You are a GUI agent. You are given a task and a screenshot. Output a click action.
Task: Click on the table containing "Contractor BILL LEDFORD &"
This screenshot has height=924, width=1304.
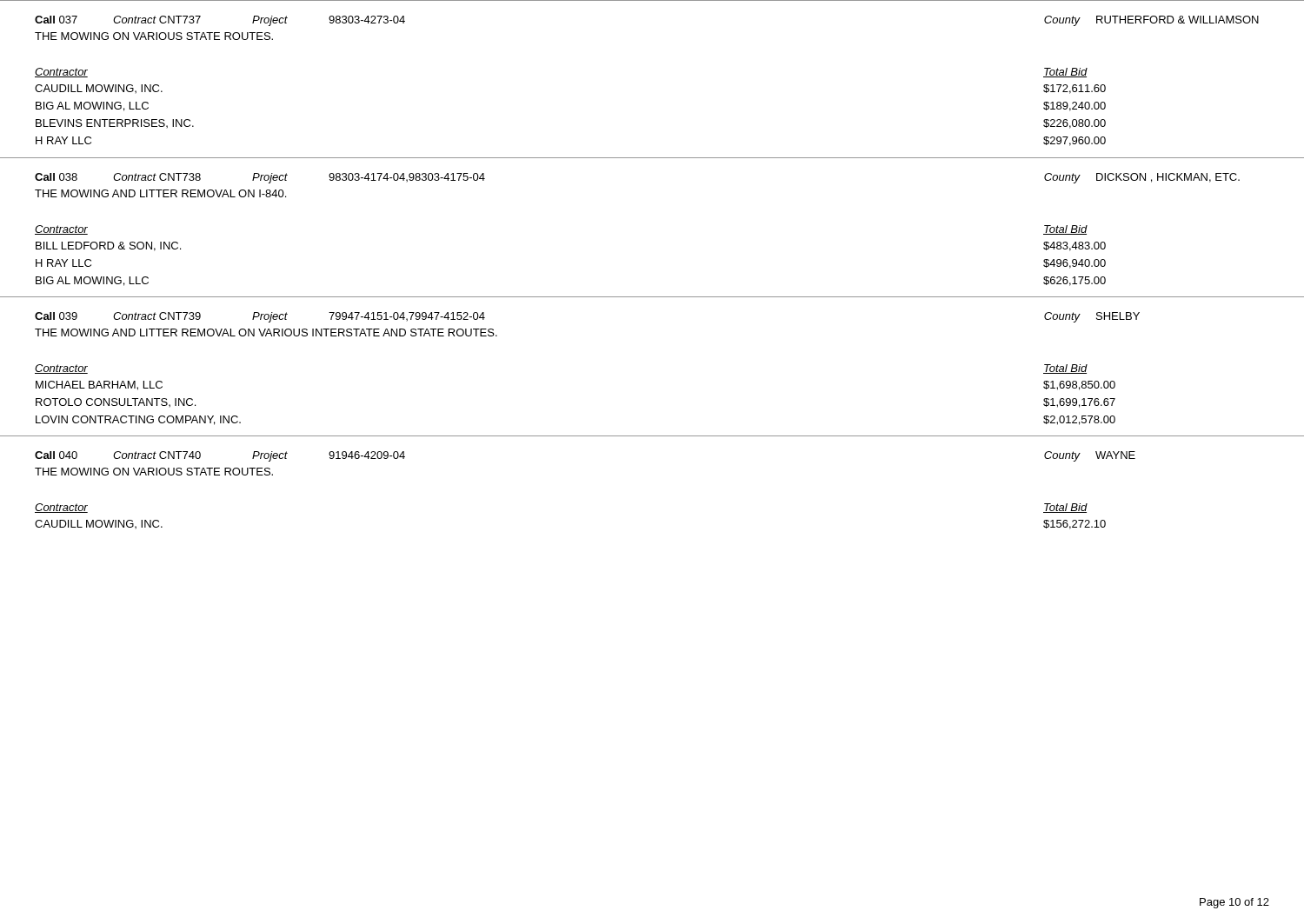[652, 256]
